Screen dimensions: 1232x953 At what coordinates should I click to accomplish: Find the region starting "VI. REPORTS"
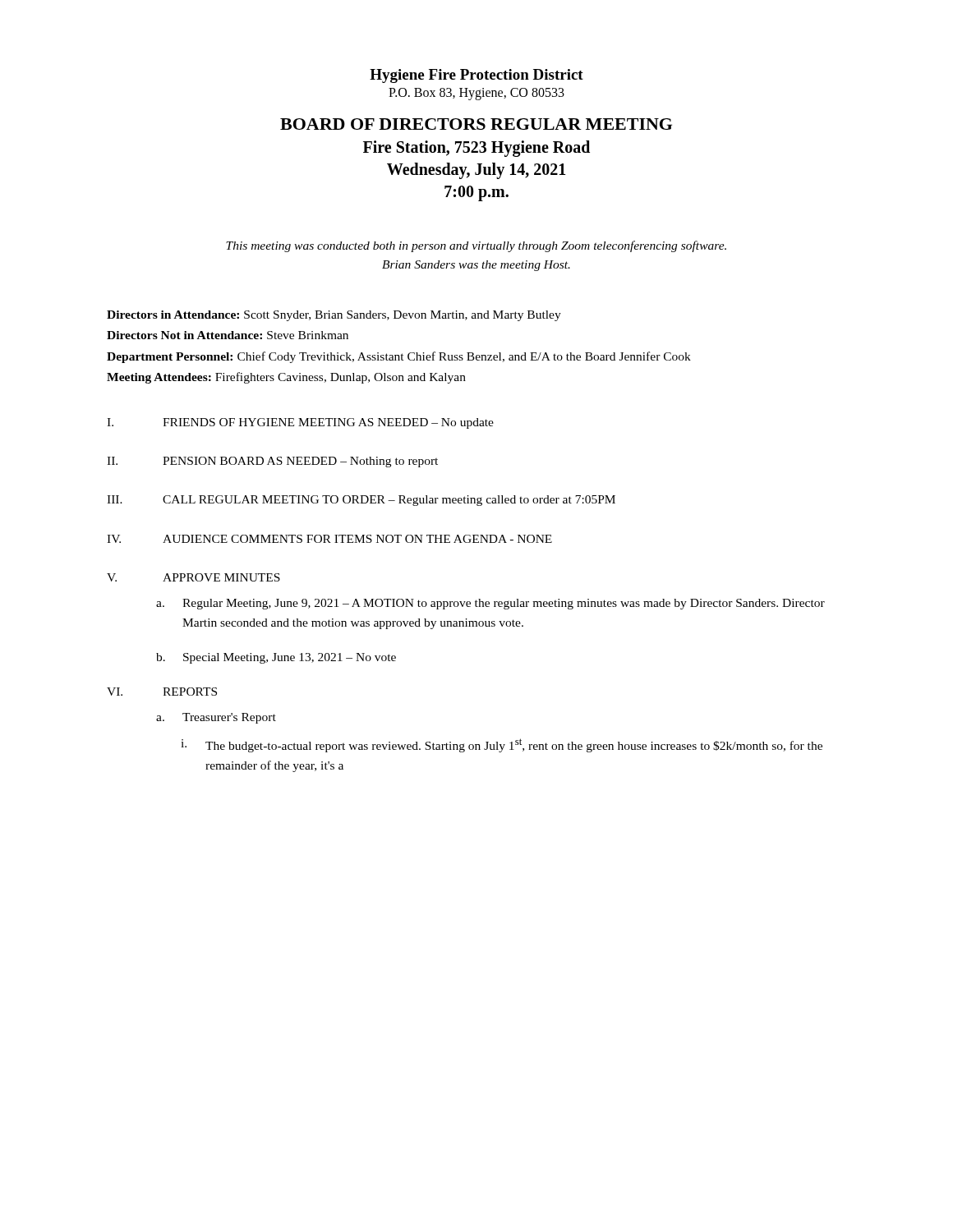click(x=162, y=692)
